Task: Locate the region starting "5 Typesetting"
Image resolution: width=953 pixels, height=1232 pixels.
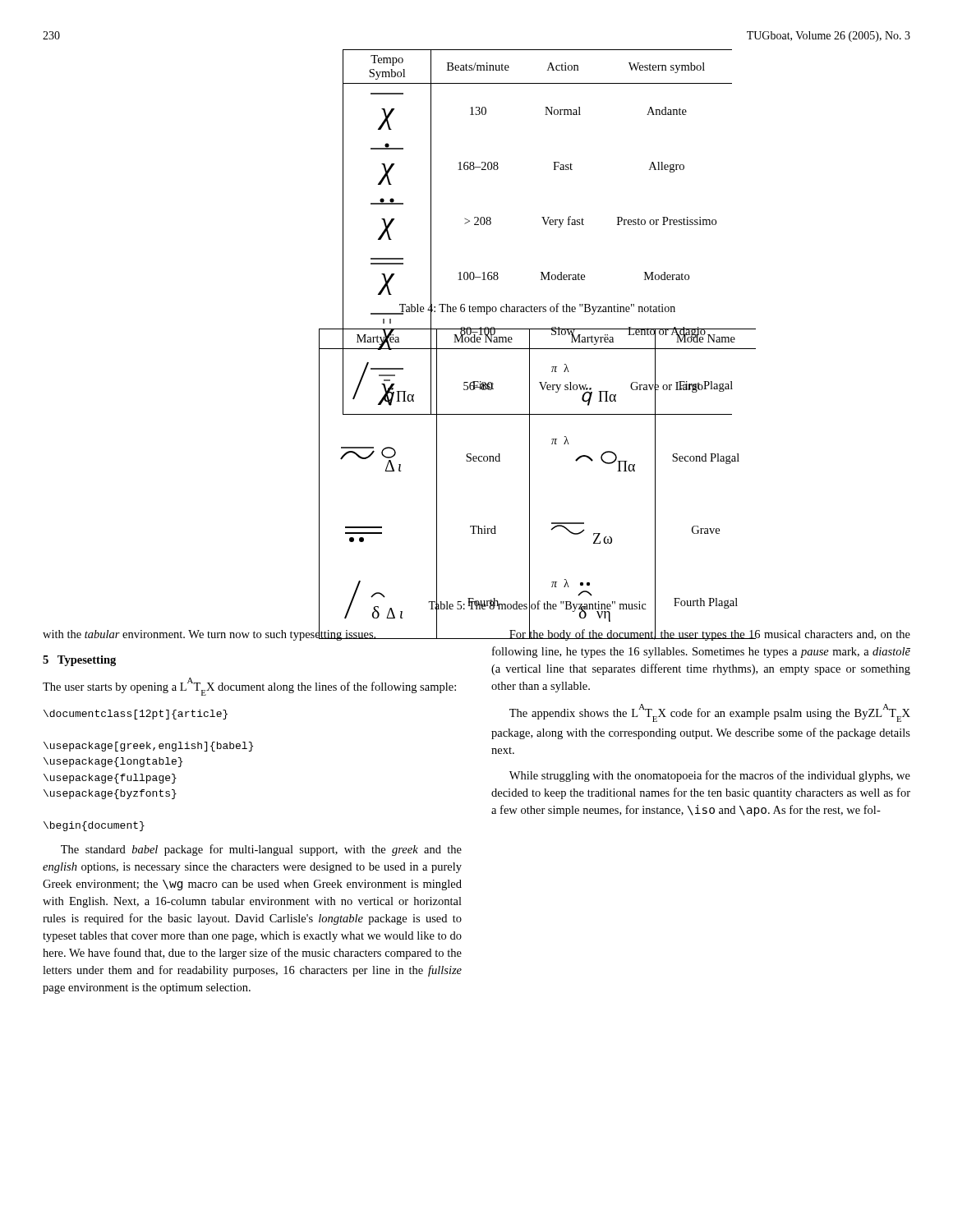Action: 79,661
